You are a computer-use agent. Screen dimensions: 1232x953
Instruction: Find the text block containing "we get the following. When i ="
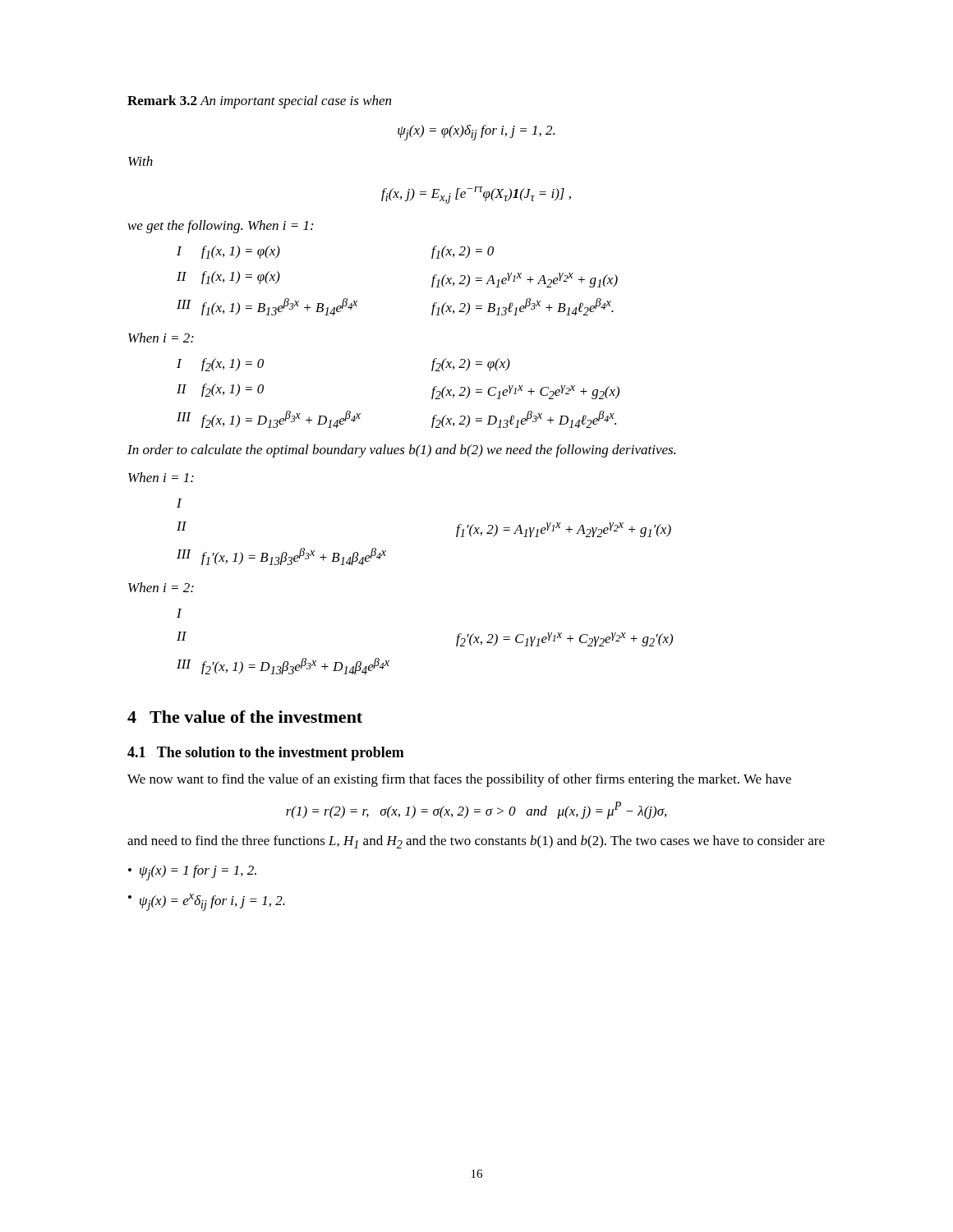[221, 225]
